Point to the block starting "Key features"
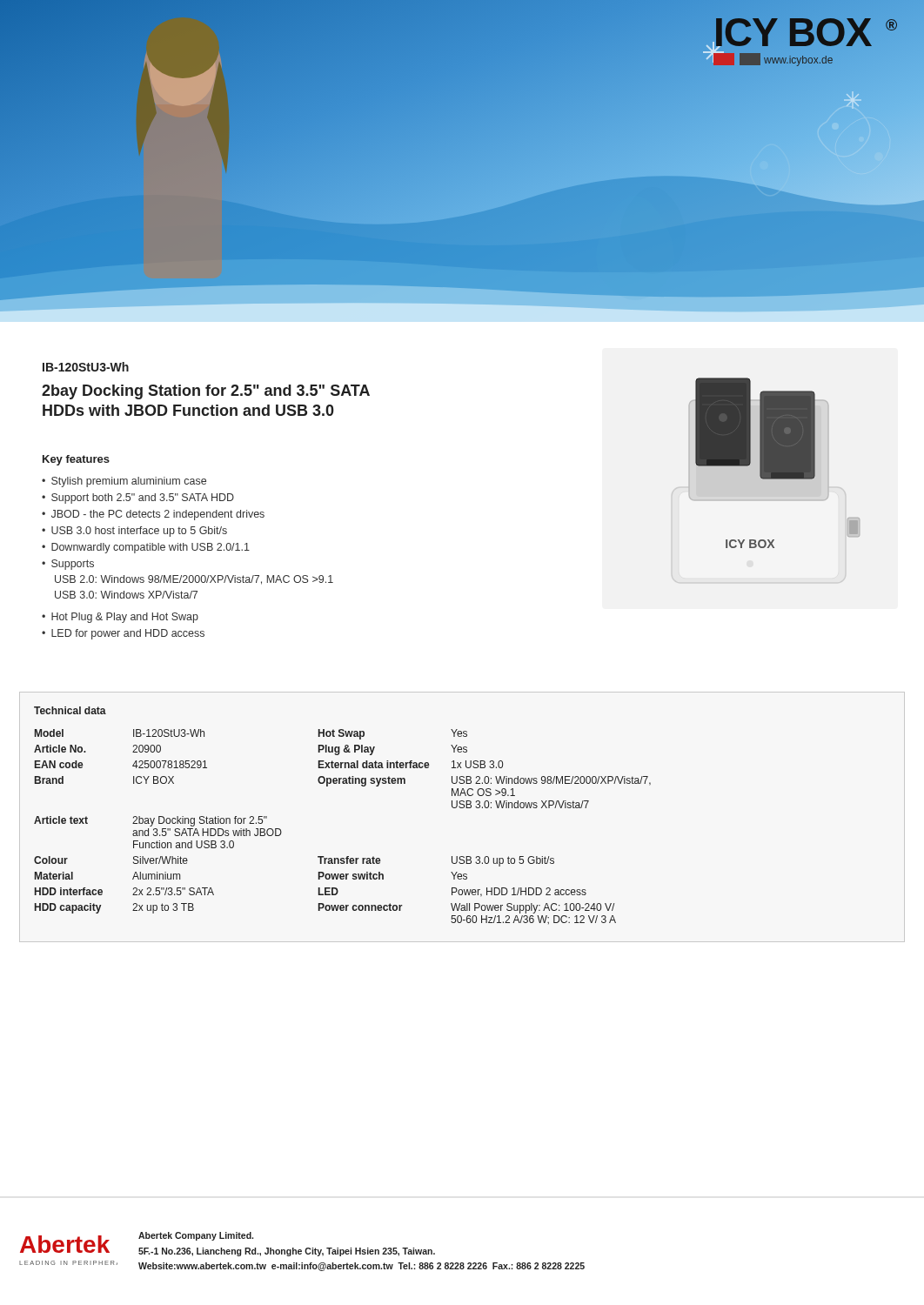This screenshot has height=1305, width=924. click(x=76, y=459)
